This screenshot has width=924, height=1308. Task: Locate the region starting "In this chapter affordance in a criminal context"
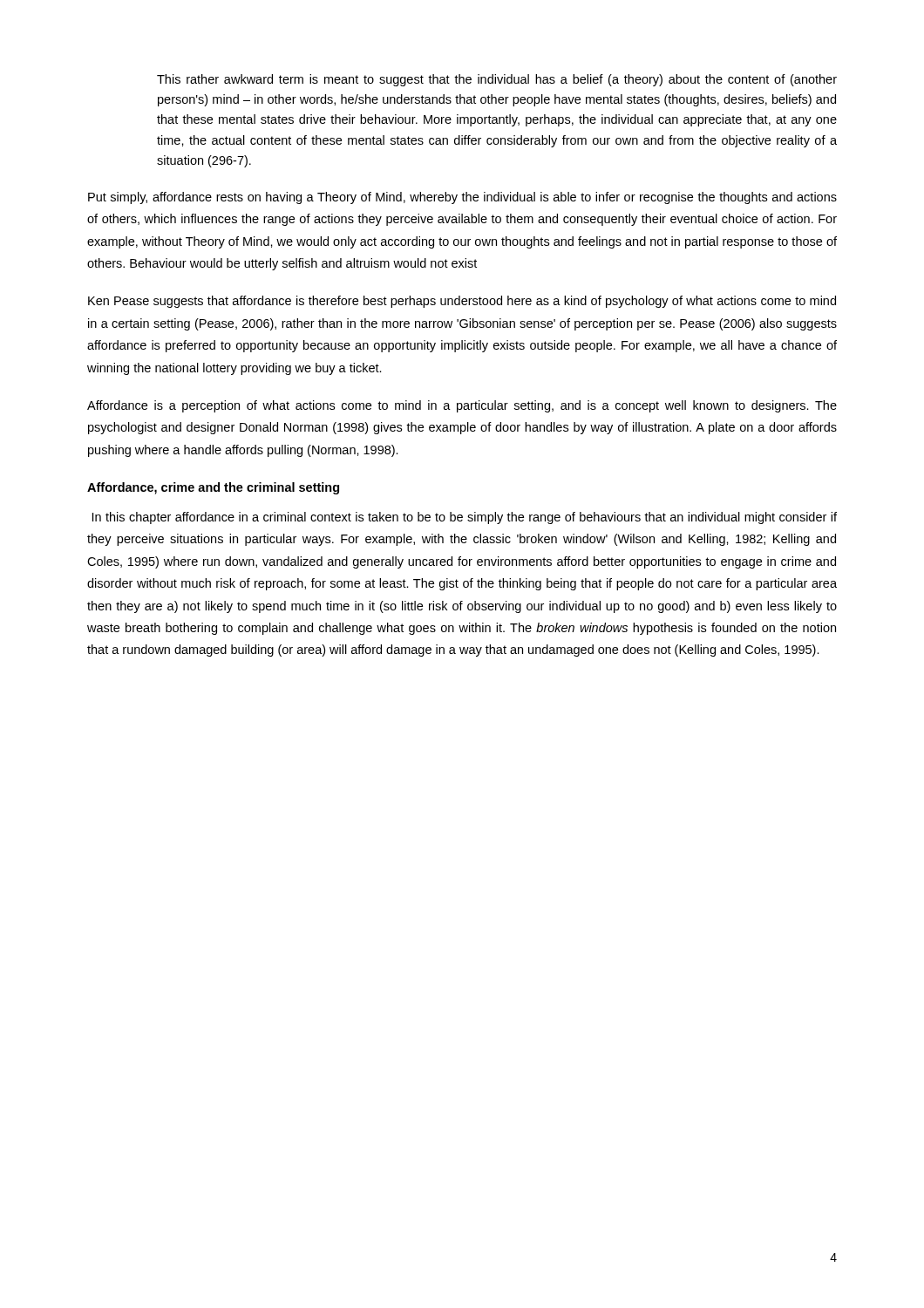tap(462, 583)
